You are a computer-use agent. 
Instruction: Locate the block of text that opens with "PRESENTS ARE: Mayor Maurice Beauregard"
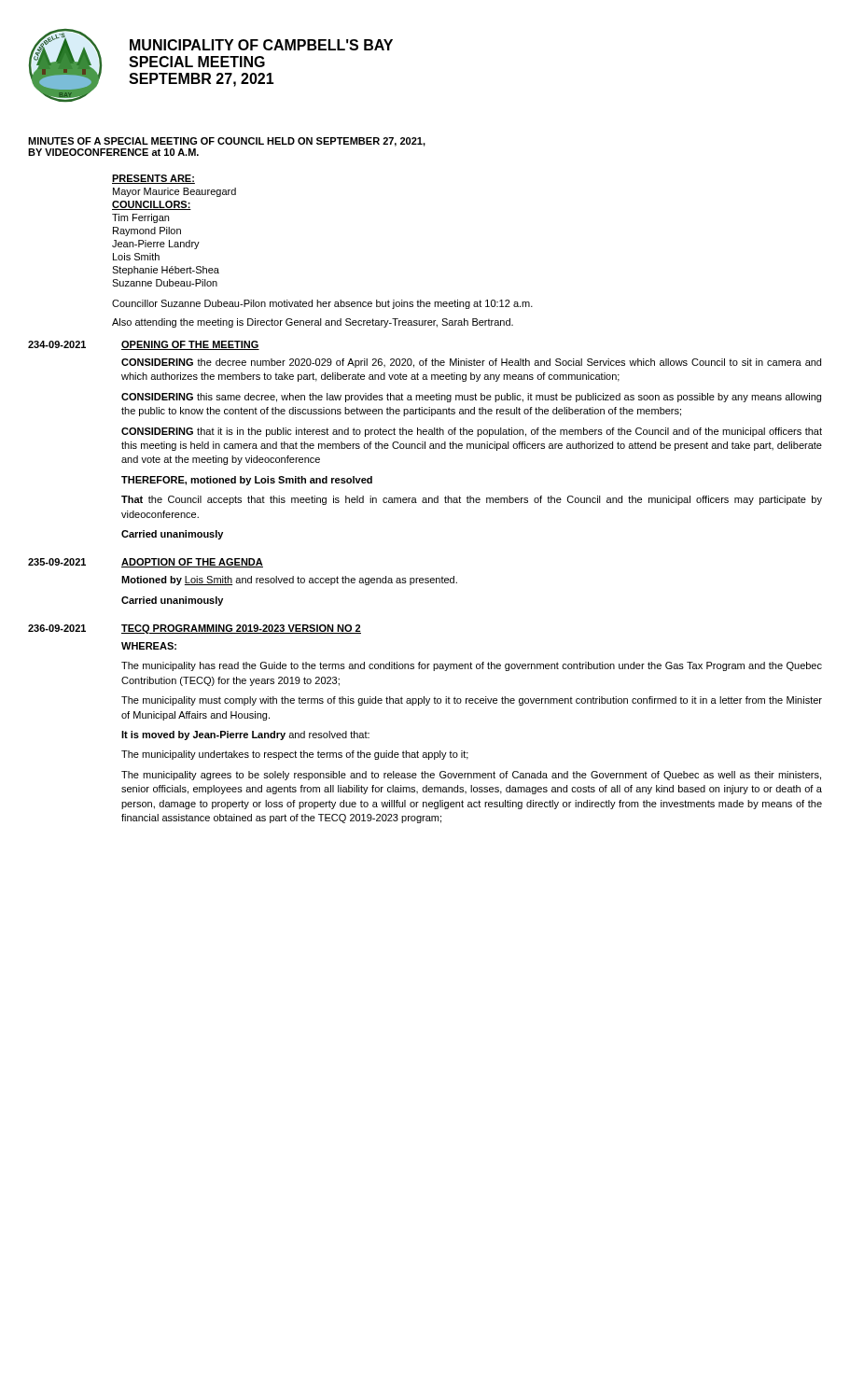[153, 179]
